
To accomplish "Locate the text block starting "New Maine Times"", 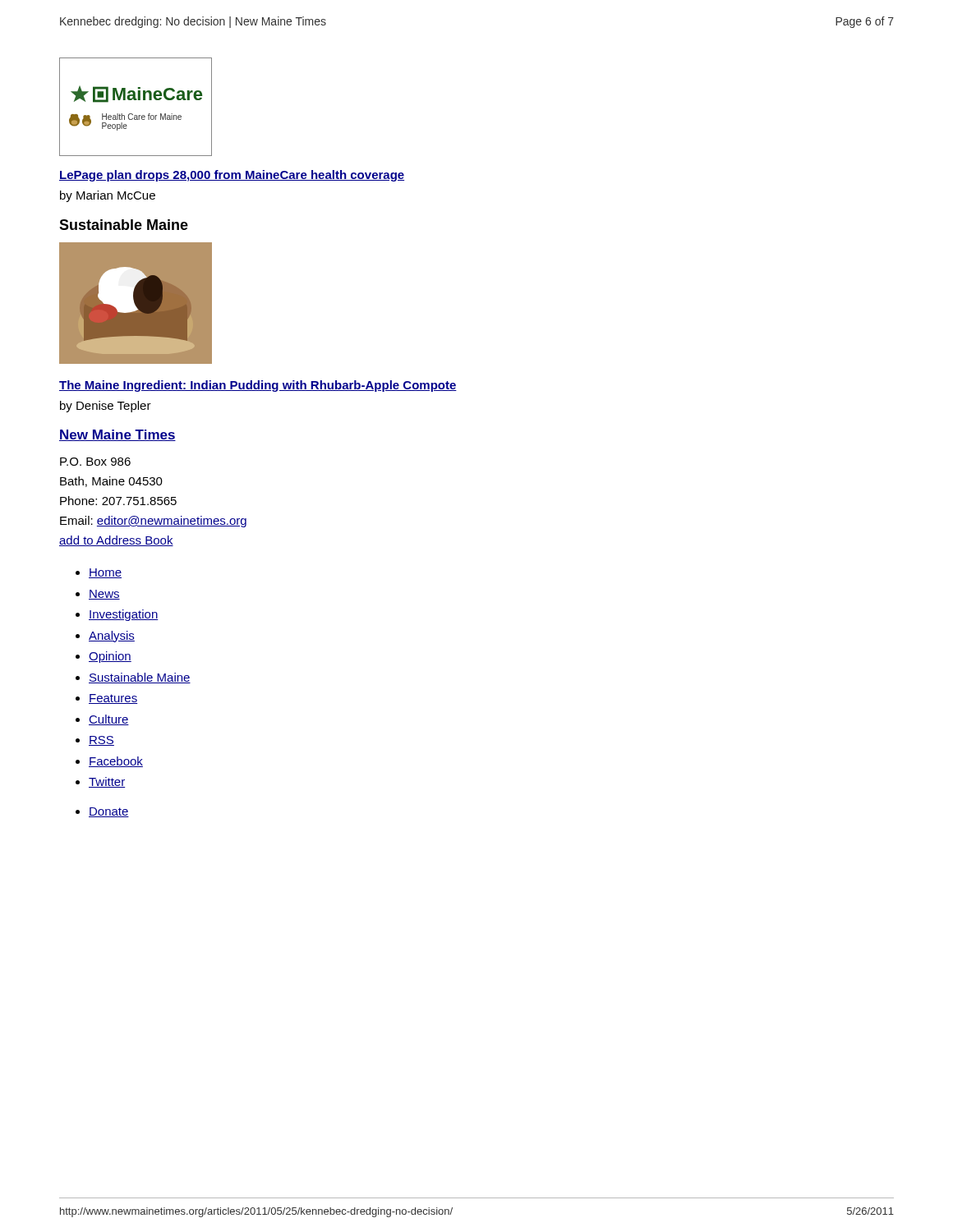I will point(117,435).
